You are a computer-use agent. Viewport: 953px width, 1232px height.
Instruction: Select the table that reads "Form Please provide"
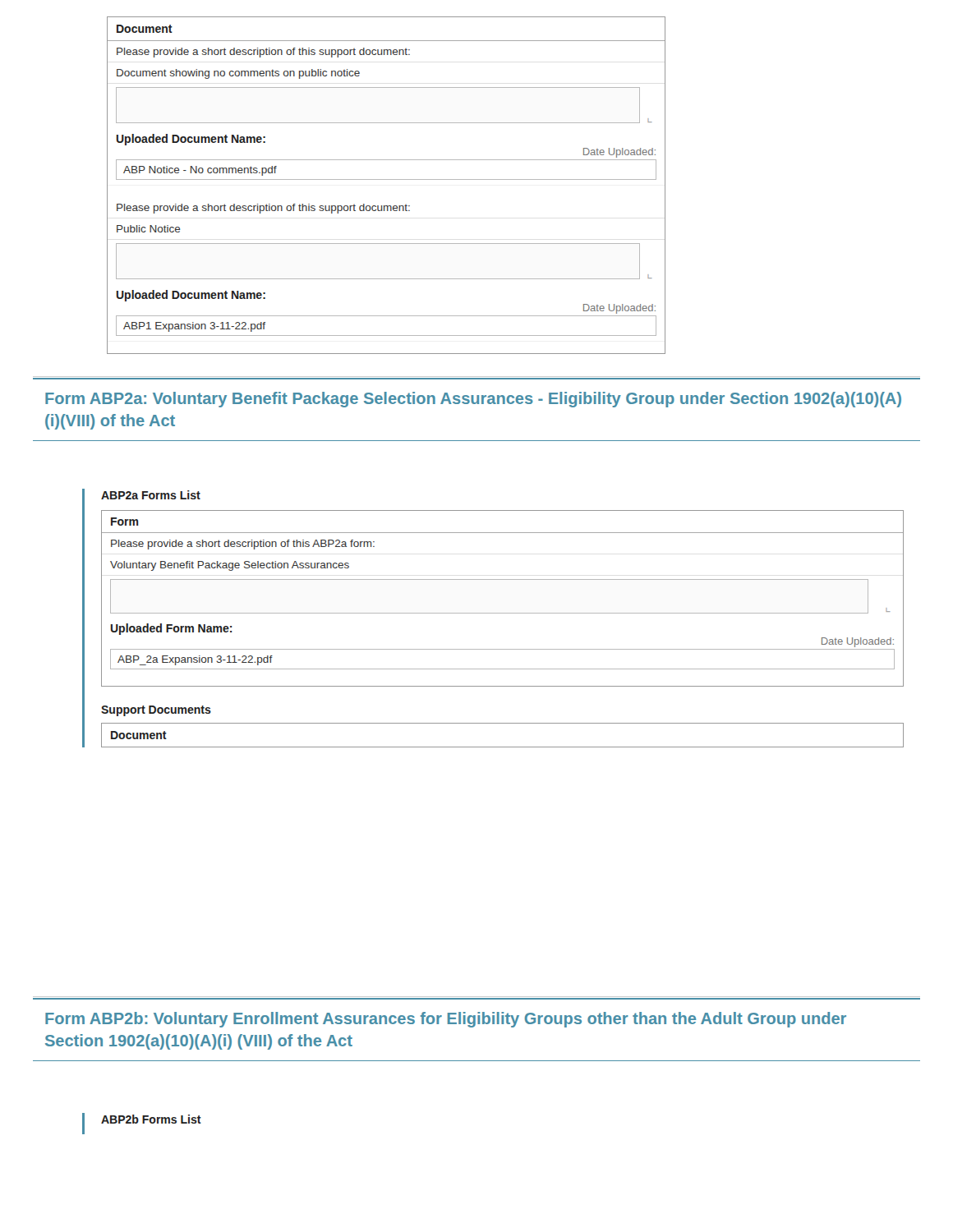point(502,598)
